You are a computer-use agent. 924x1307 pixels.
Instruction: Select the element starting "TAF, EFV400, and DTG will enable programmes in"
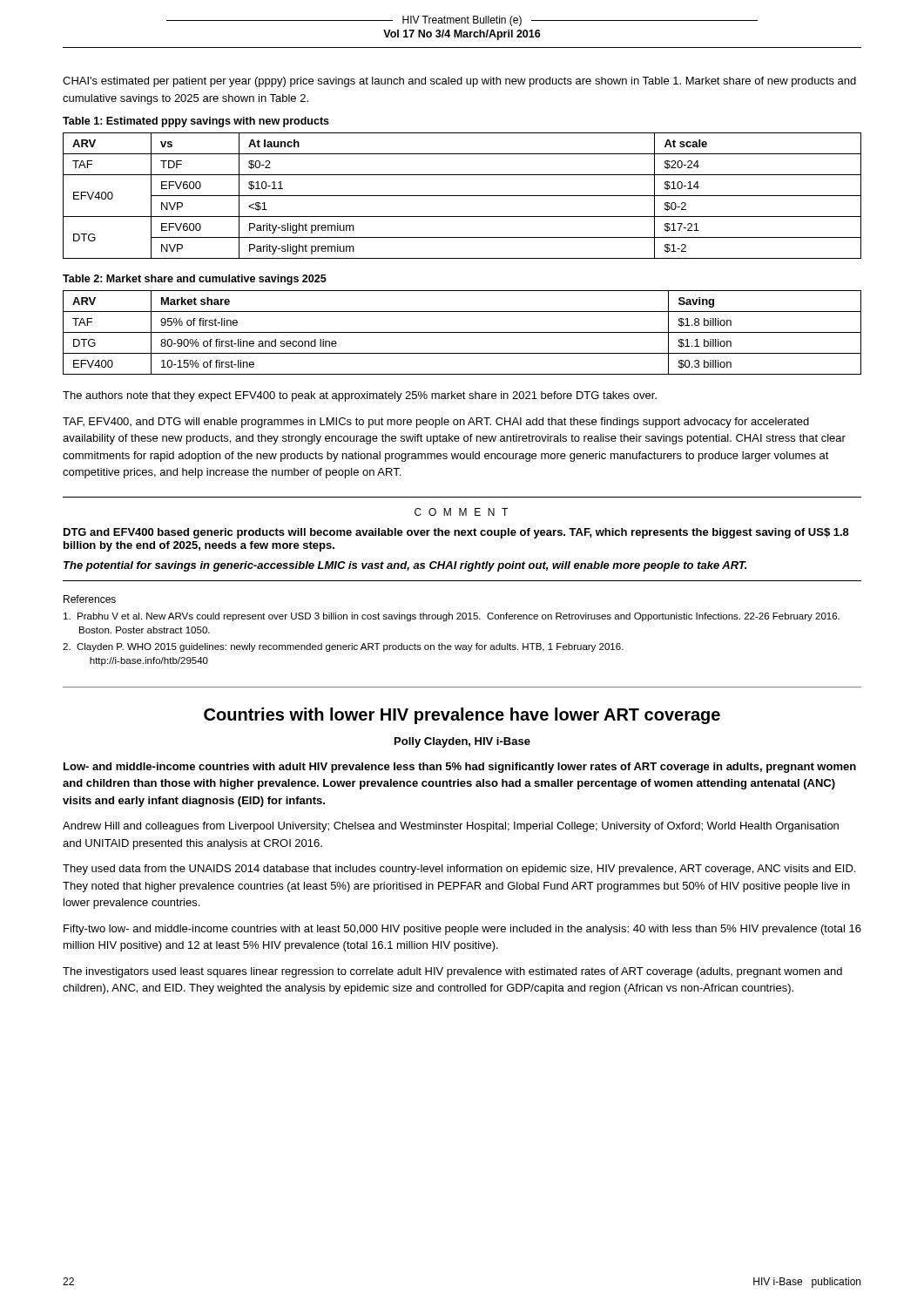coord(454,446)
